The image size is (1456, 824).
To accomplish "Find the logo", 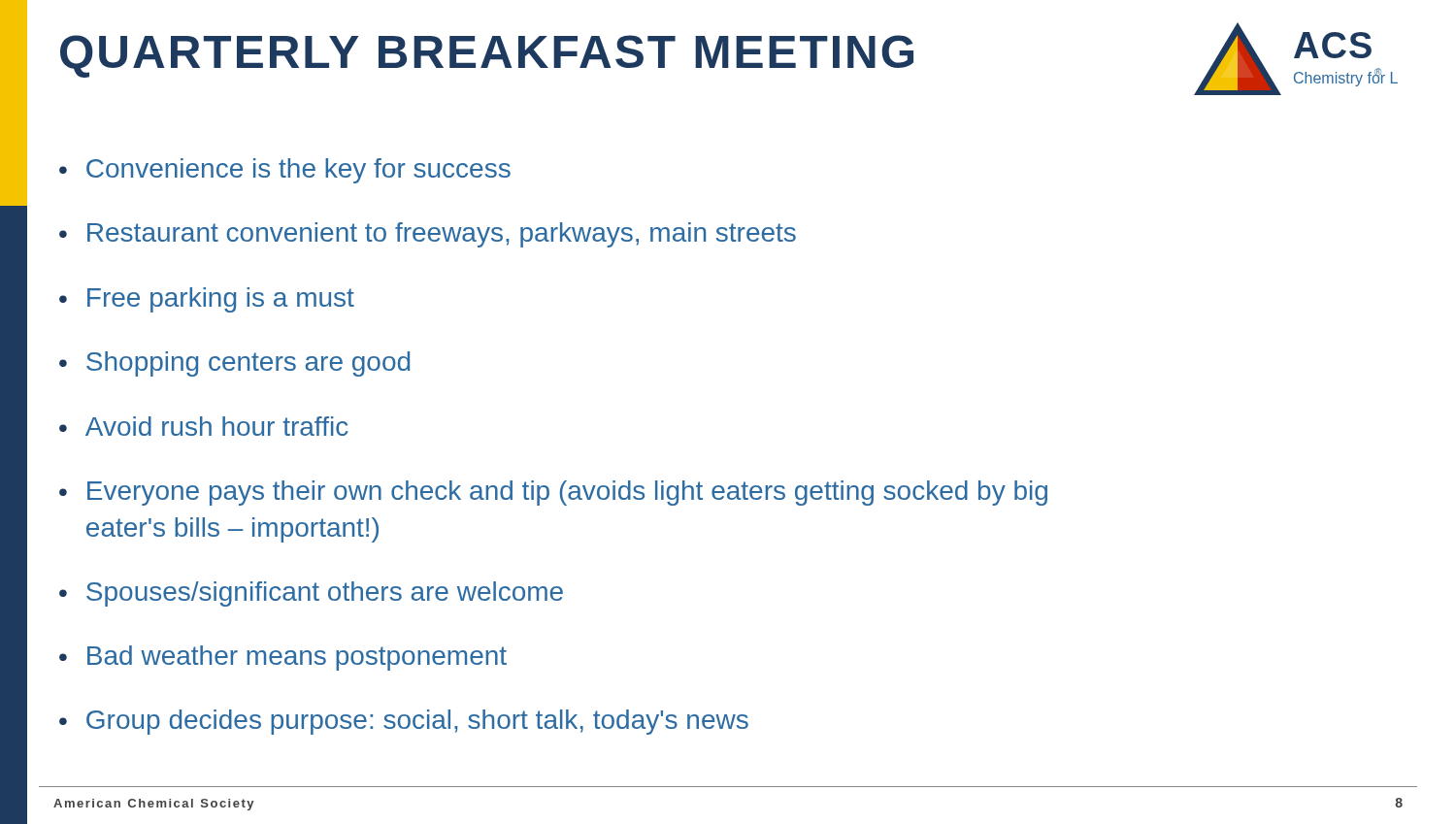I will pyautogui.click(x=1291, y=61).
